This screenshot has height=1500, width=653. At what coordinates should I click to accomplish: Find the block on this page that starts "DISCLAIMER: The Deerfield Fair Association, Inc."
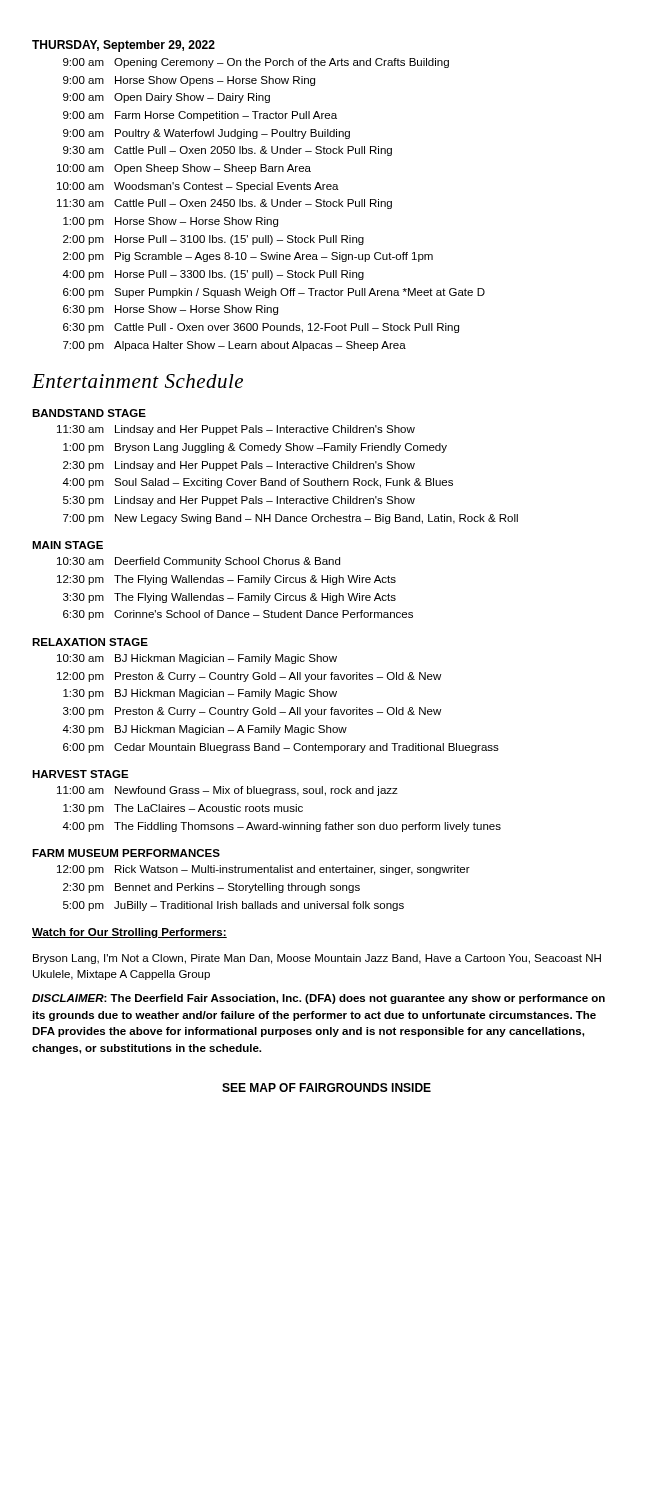coord(319,1023)
